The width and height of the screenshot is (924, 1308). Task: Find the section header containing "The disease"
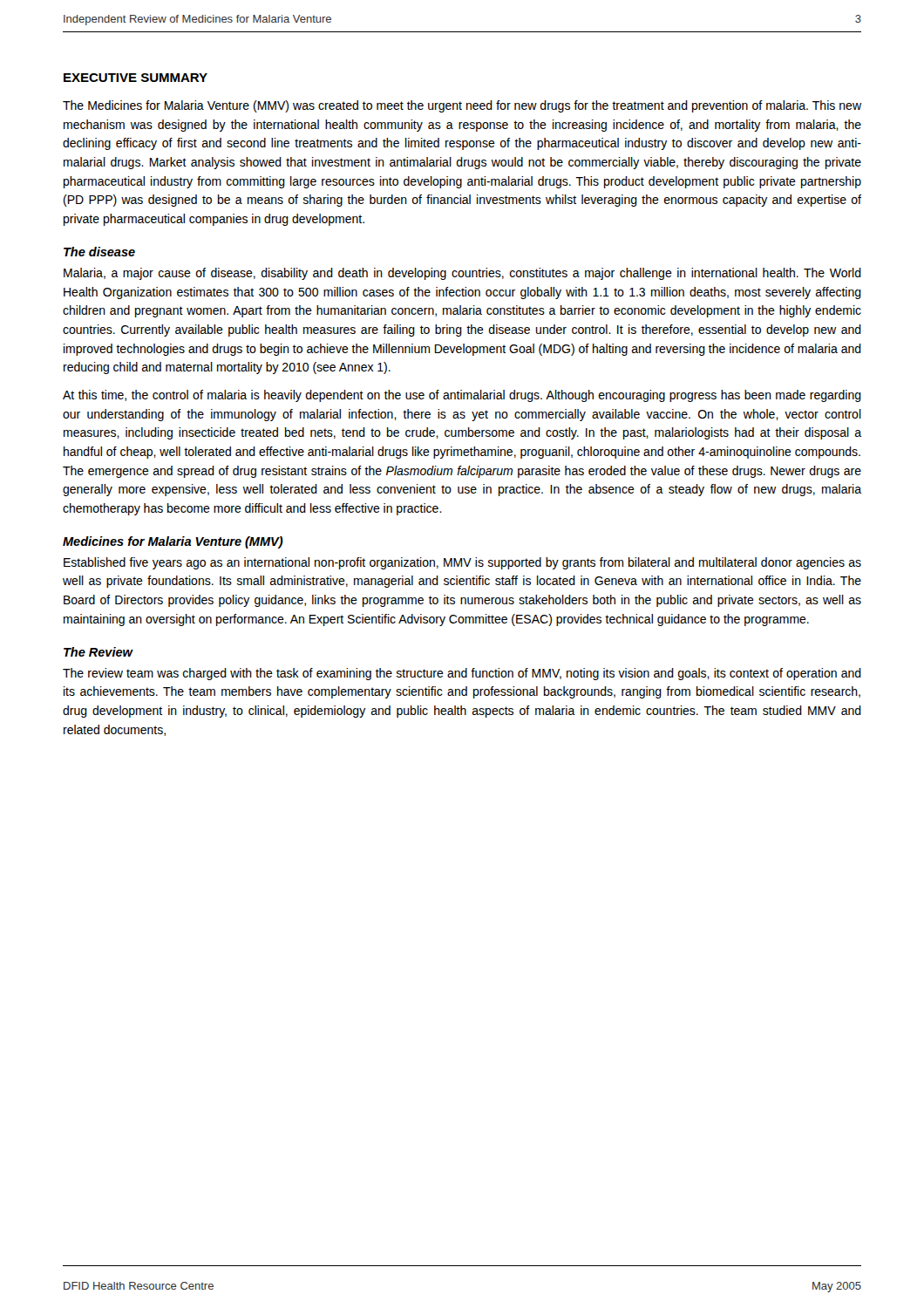click(99, 252)
